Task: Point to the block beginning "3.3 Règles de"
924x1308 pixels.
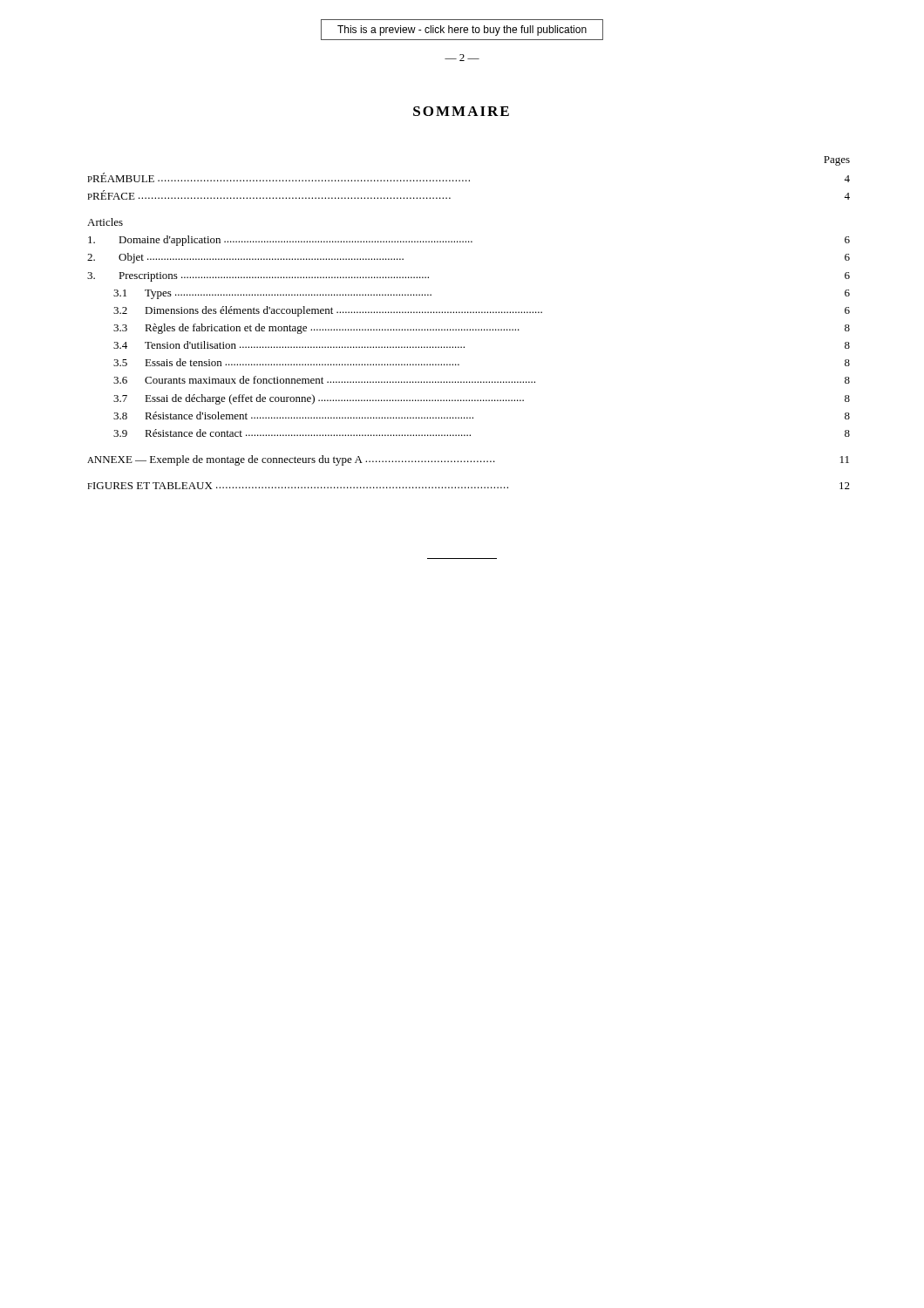Action: point(482,328)
